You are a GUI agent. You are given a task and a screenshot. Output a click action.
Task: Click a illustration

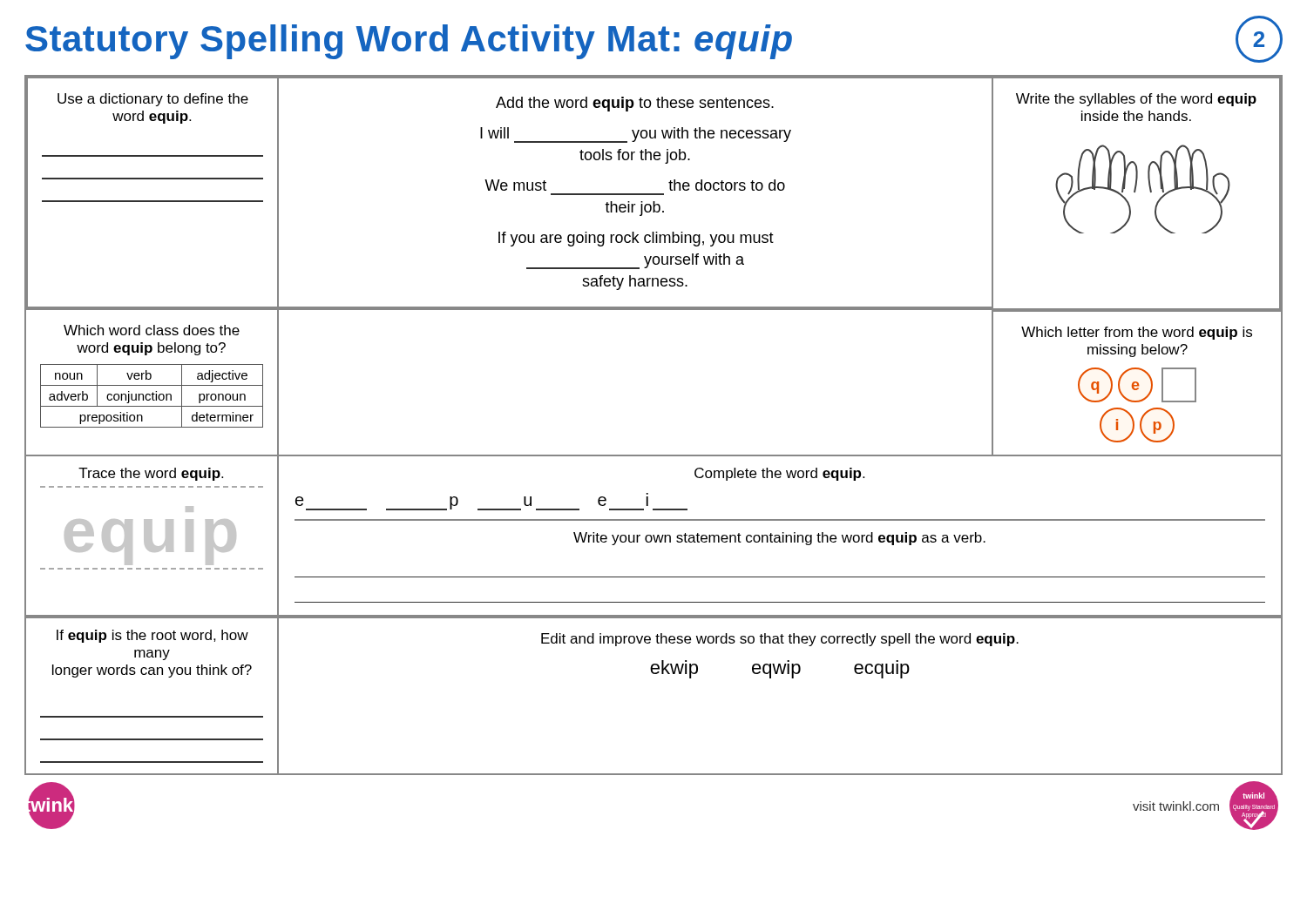1136,185
